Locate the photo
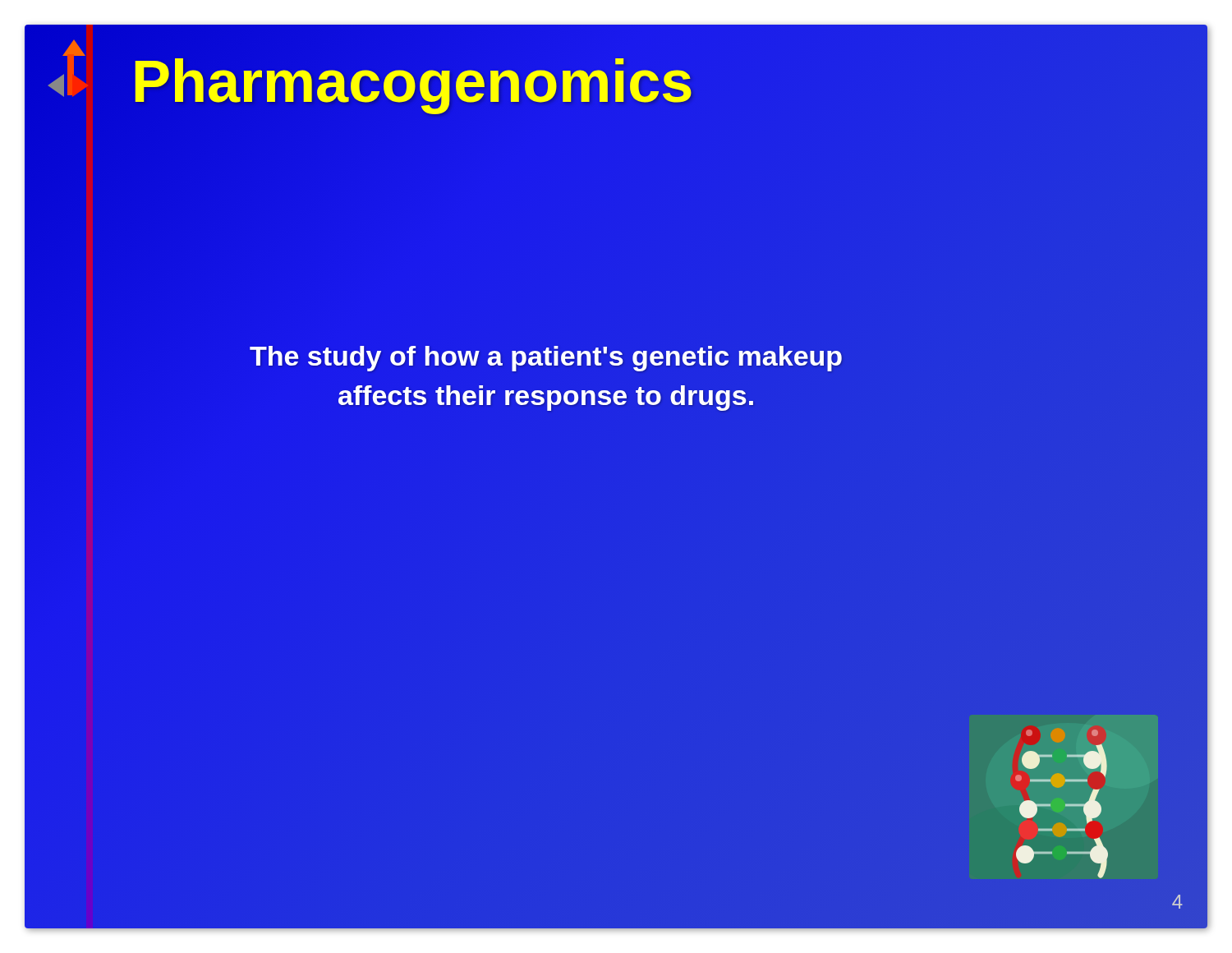This screenshot has width=1232, height=953. coord(1064,797)
